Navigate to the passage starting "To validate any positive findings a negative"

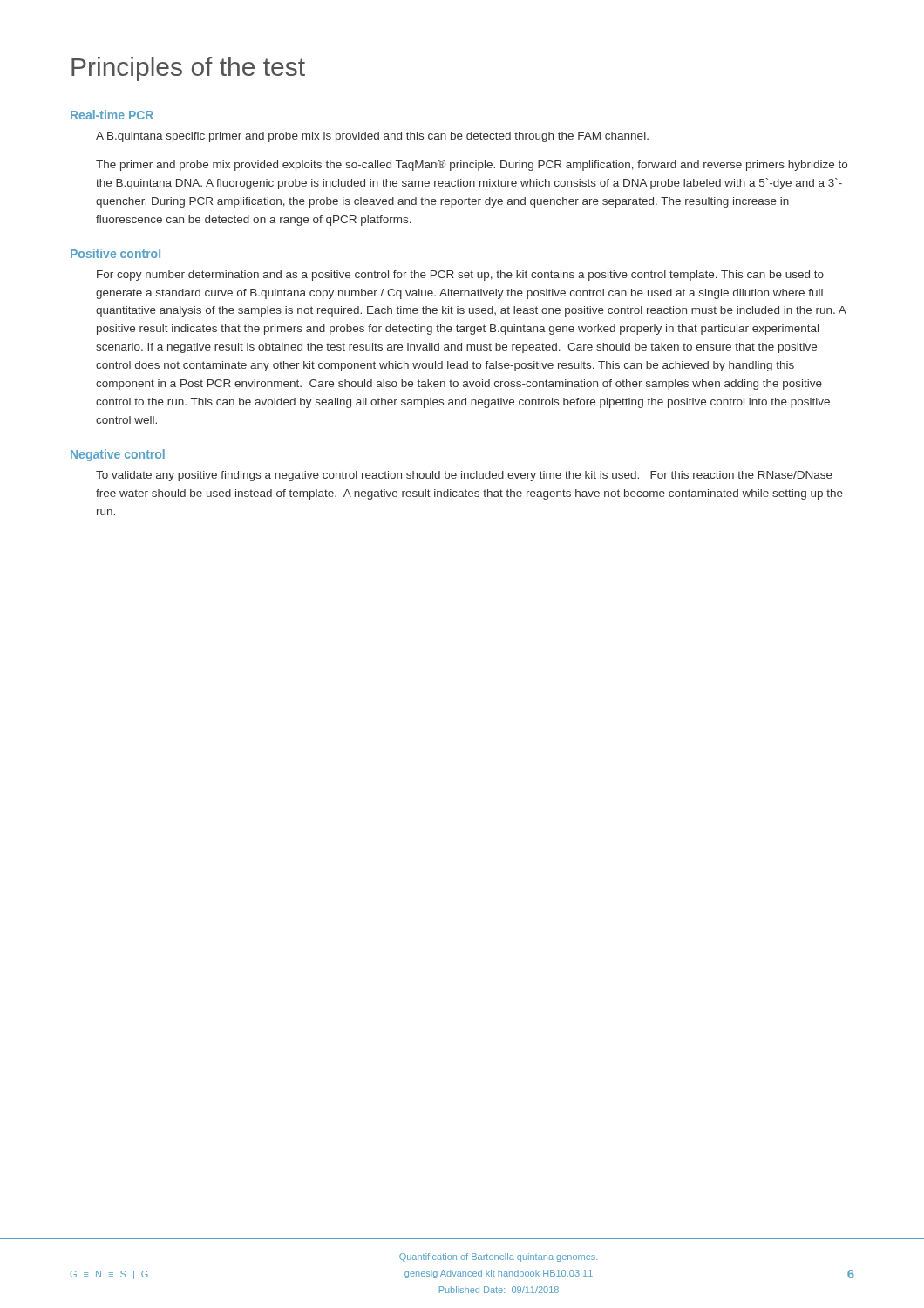pyautogui.click(x=469, y=493)
